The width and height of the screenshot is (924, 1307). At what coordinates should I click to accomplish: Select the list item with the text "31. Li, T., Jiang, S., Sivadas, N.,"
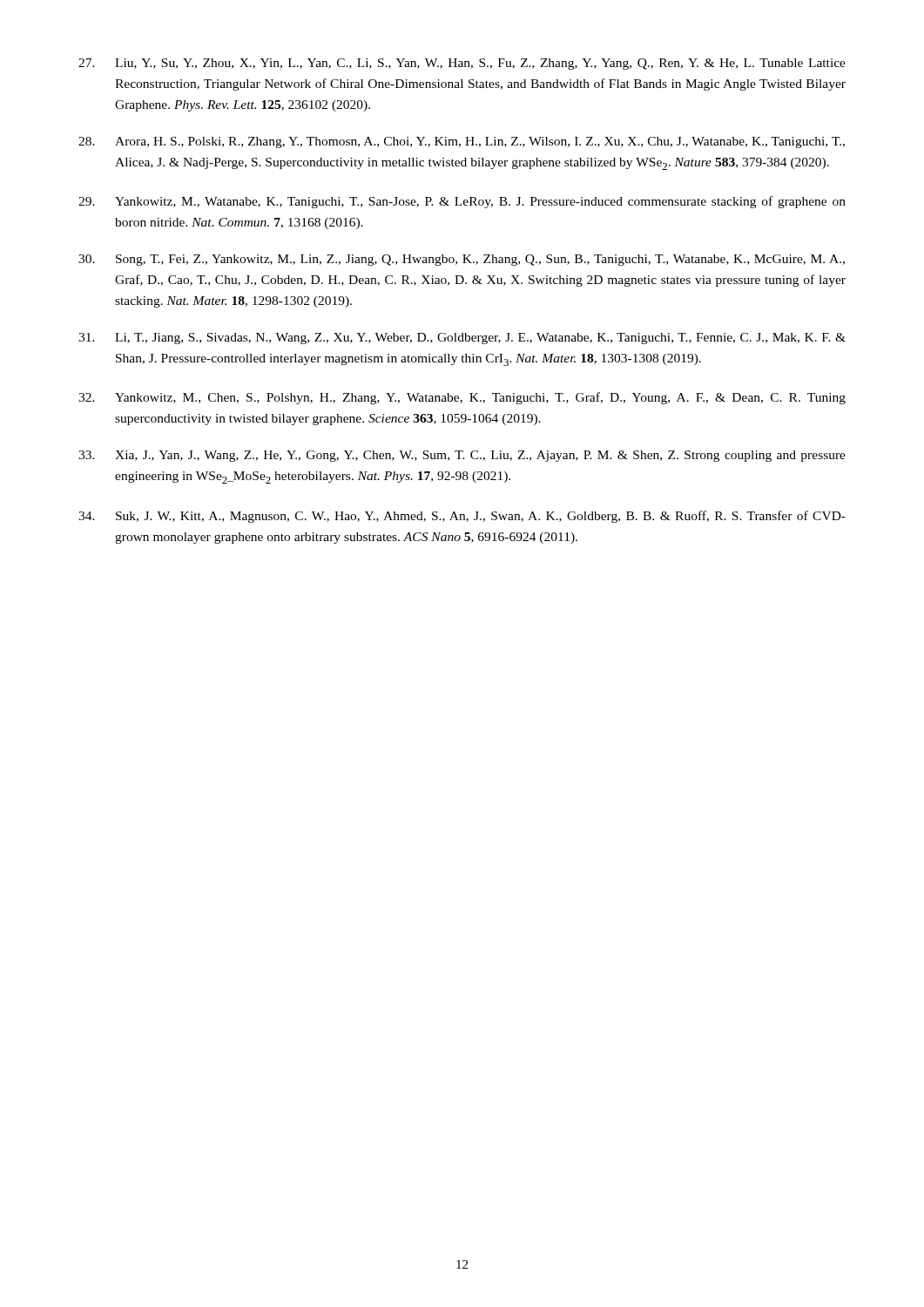pos(462,349)
